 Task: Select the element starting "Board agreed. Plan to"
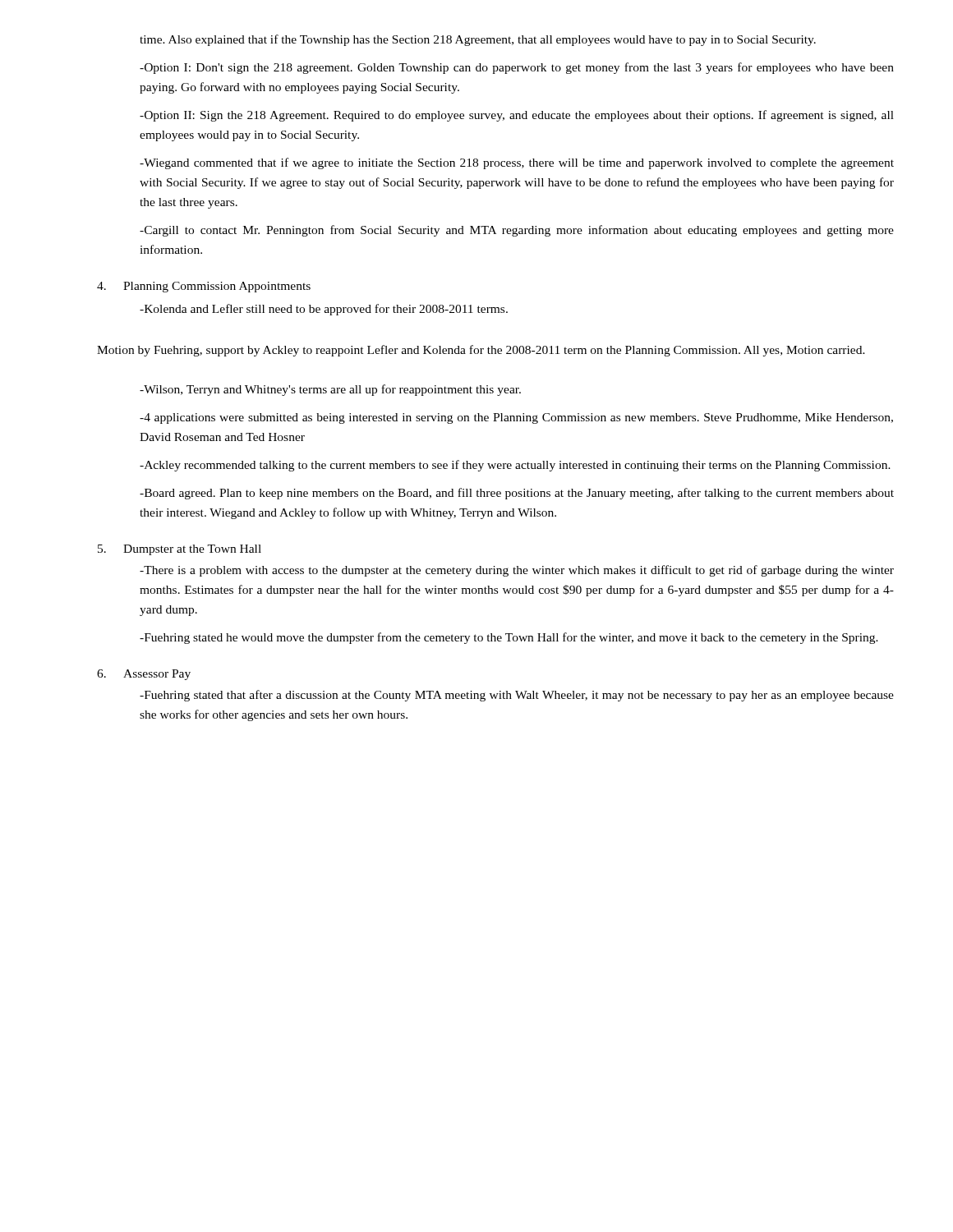tap(517, 502)
